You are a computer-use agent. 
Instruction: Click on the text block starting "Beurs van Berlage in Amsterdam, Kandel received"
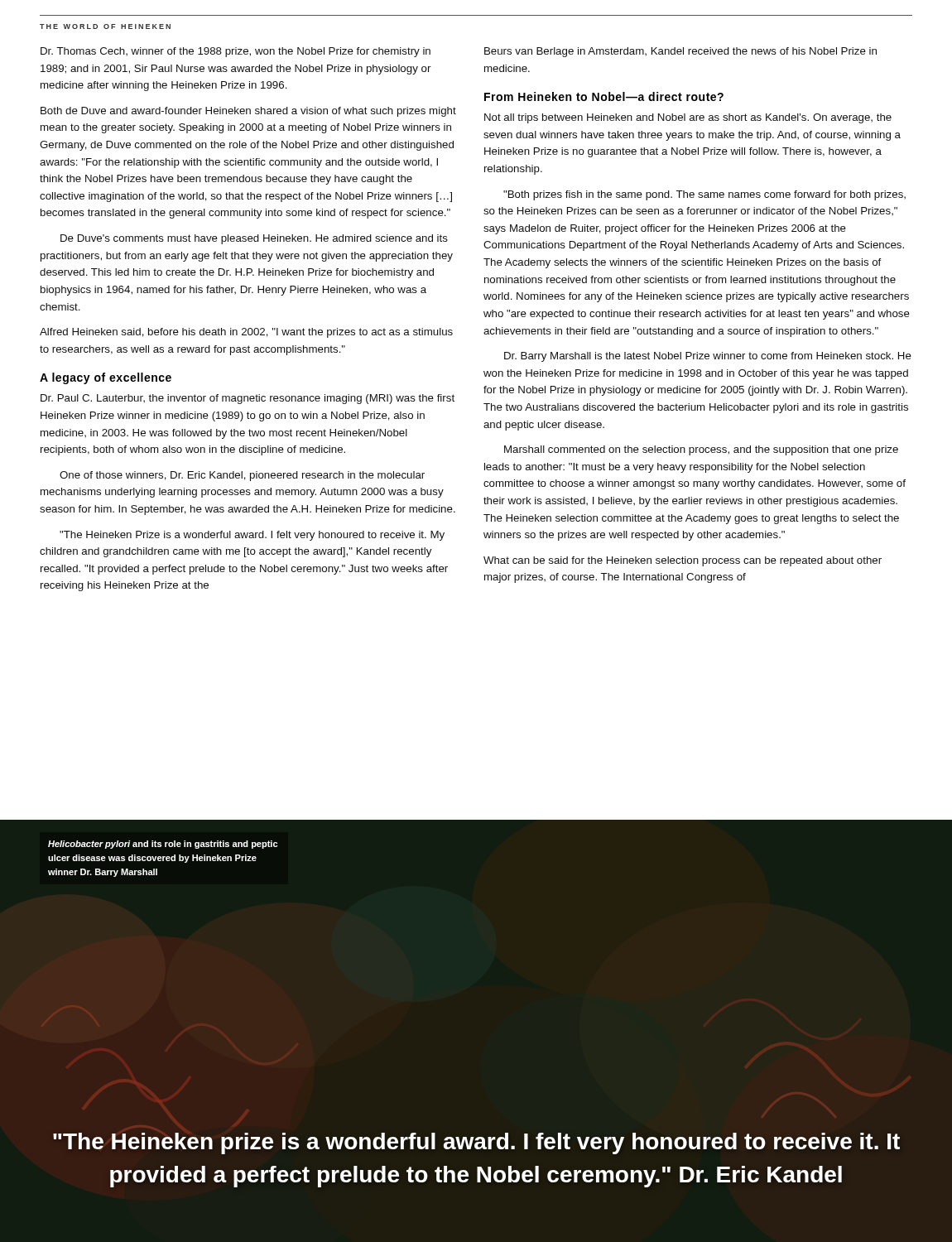point(698,60)
